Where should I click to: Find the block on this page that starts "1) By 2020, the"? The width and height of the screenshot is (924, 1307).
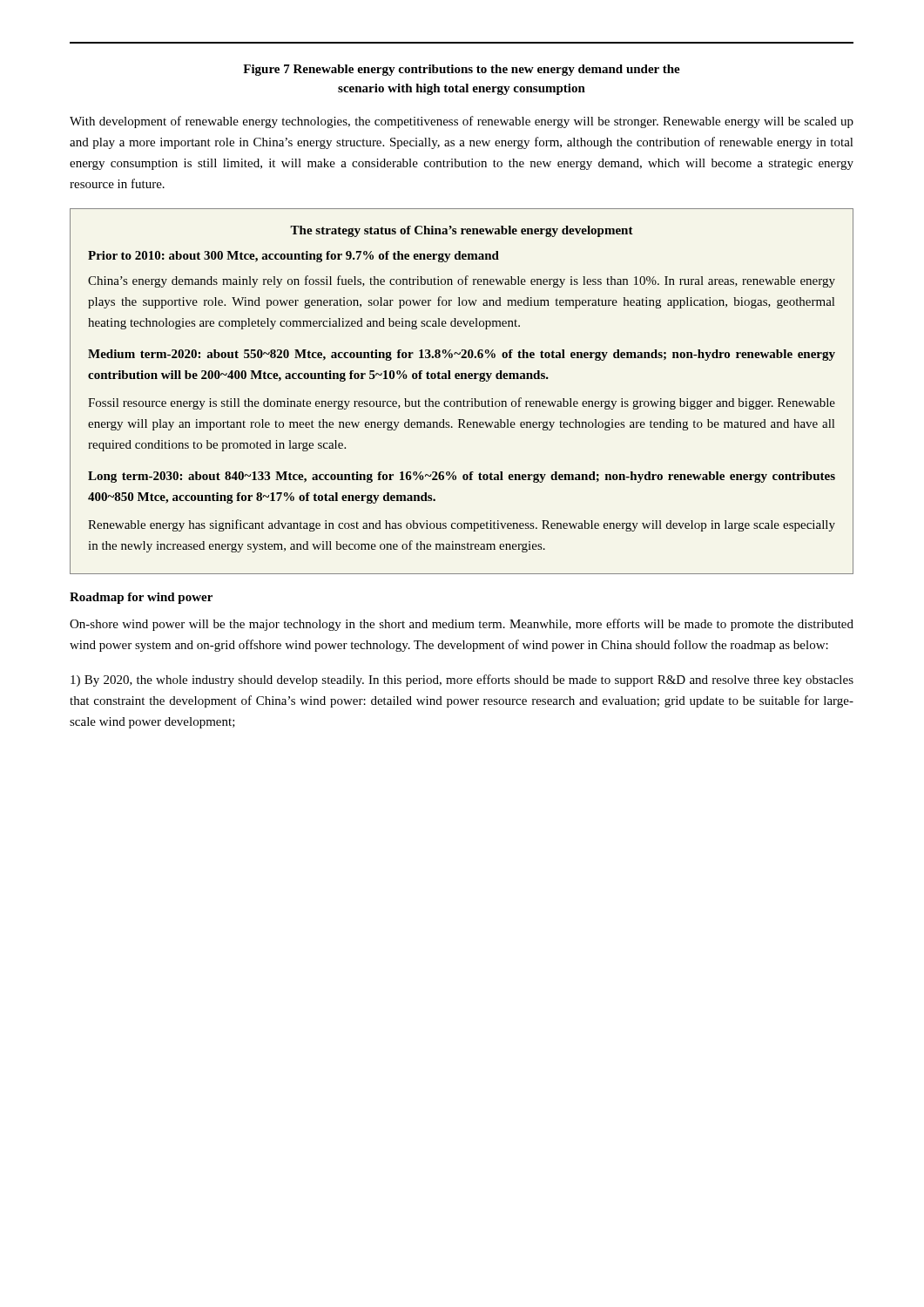[462, 700]
